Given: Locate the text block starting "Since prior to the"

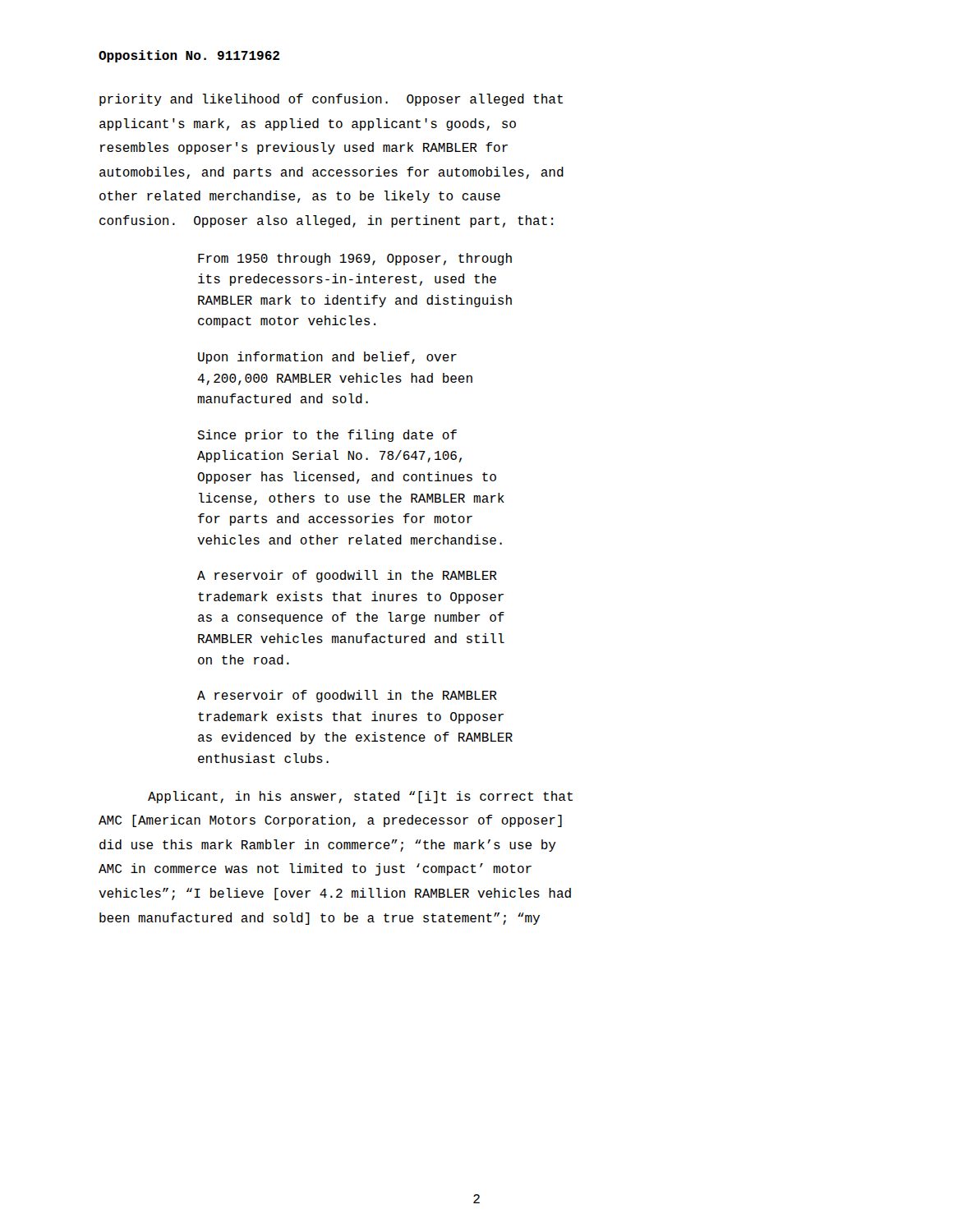Looking at the screenshot, I should (x=351, y=488).
